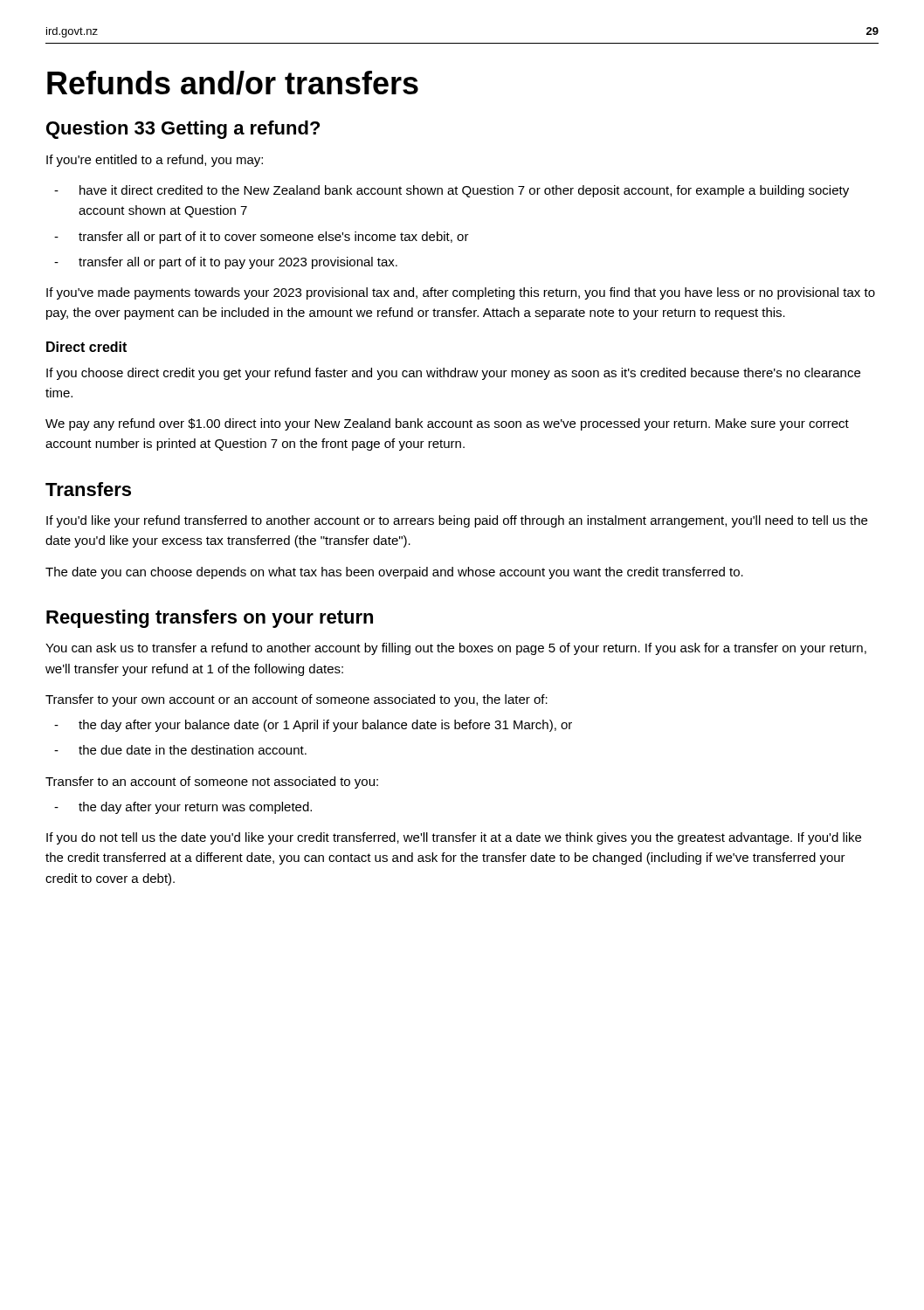
Task: Locate the block of text that opens with "If you're entitled to a refund,"
Action: coord(155,161)
